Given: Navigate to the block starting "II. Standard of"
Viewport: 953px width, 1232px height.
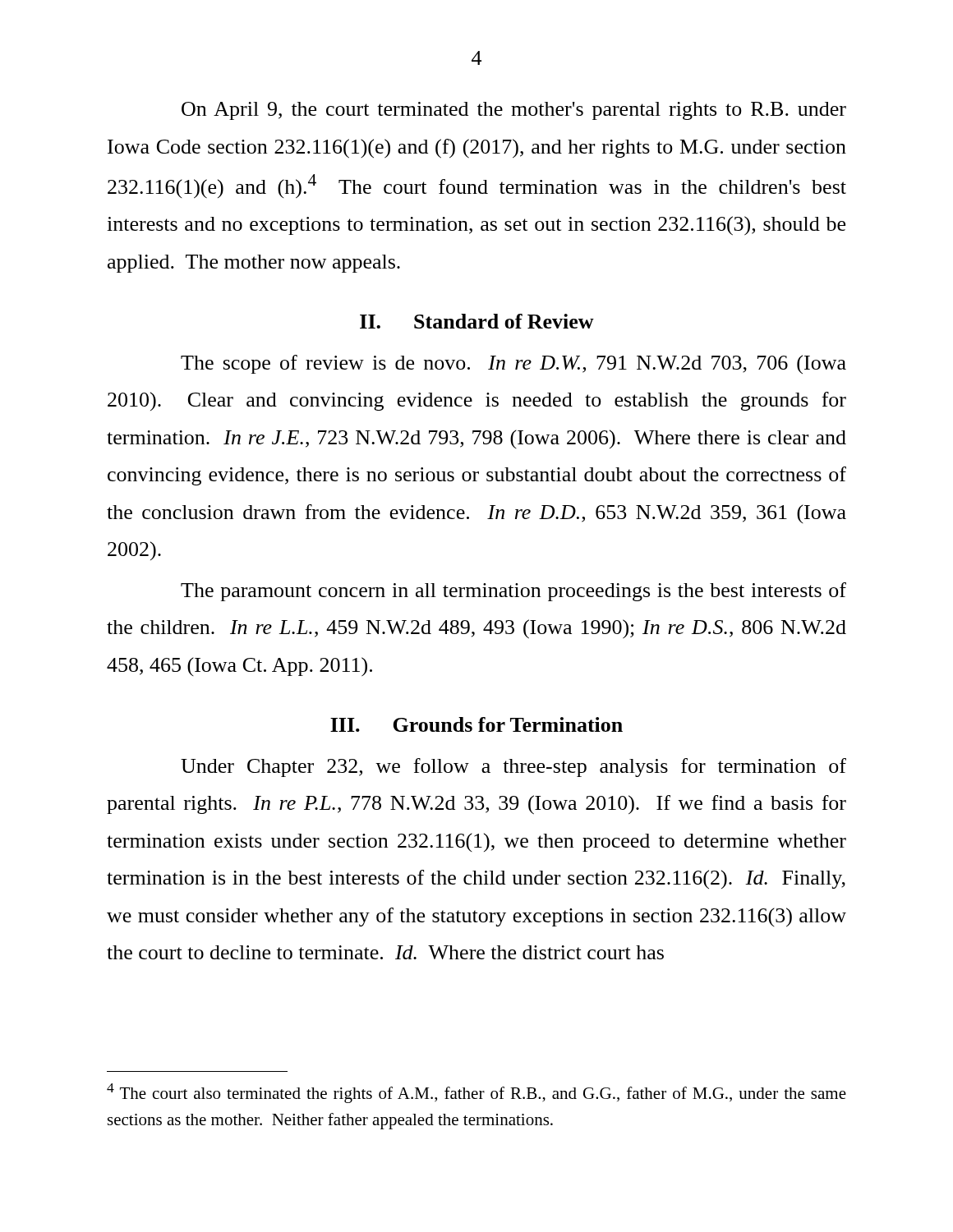Looking at the screenshot, I should (x=476, y=322).
